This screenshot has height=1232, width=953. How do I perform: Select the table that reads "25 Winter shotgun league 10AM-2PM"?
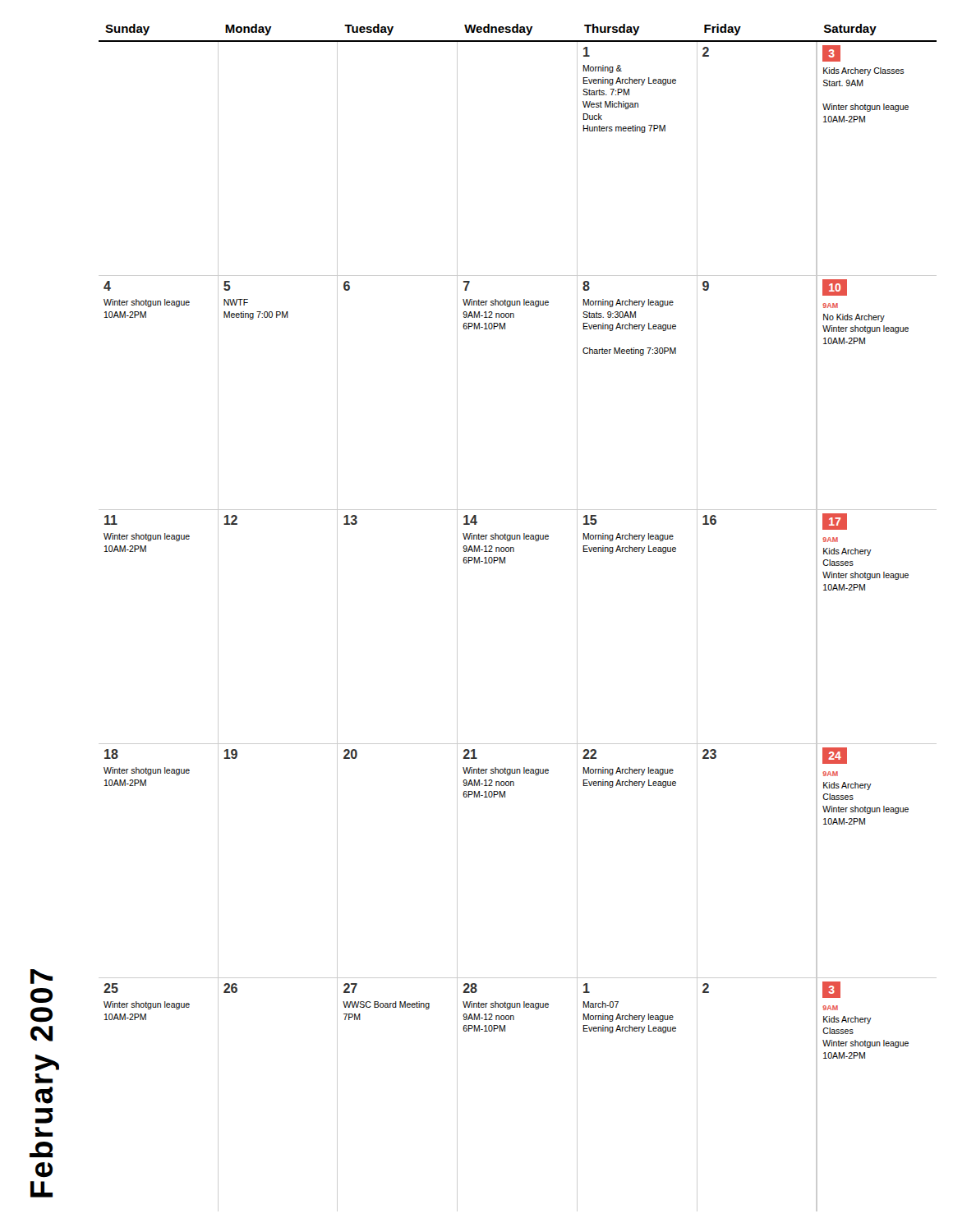[x=518, y=1095]
